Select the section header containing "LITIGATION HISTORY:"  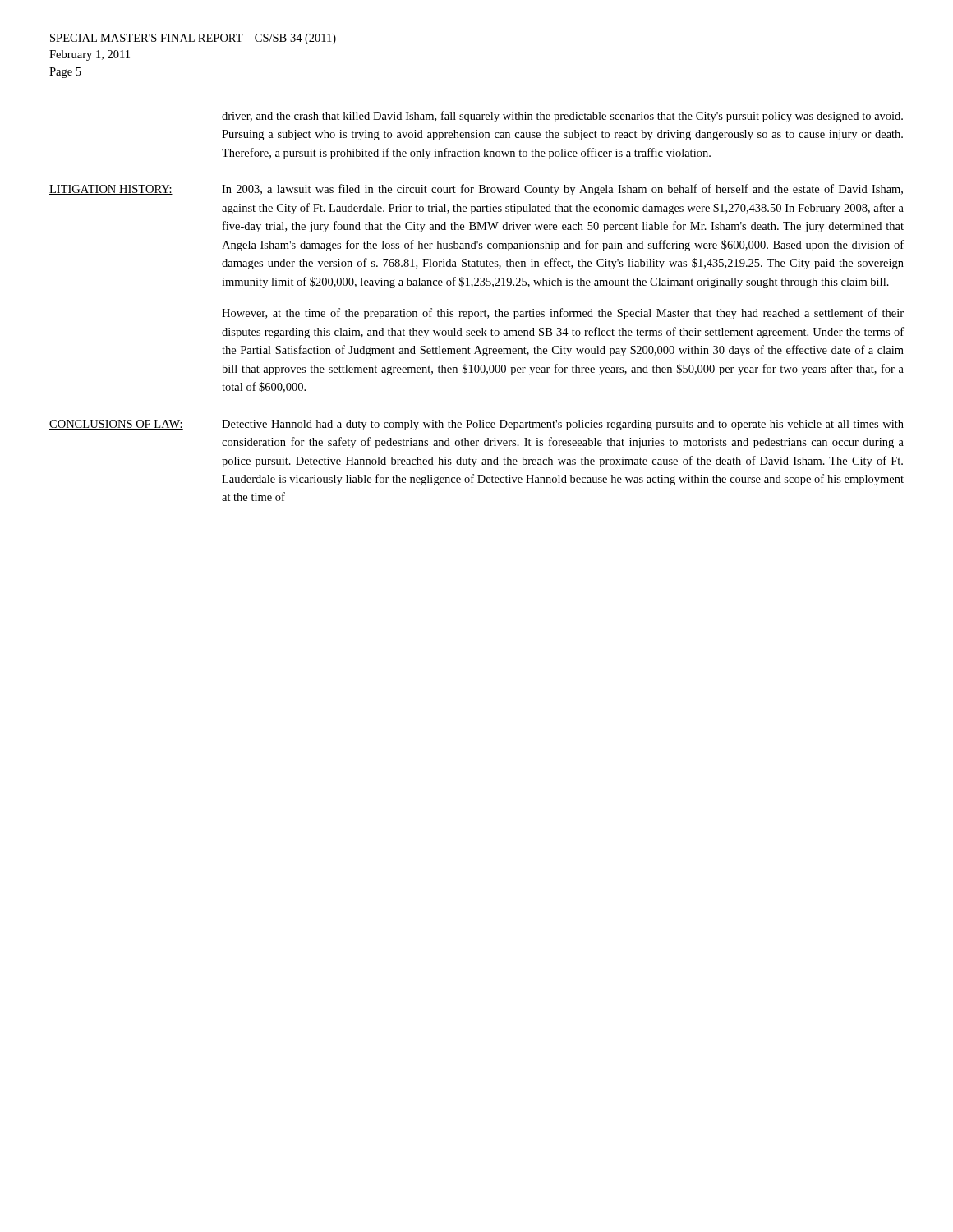pos(111,189)
